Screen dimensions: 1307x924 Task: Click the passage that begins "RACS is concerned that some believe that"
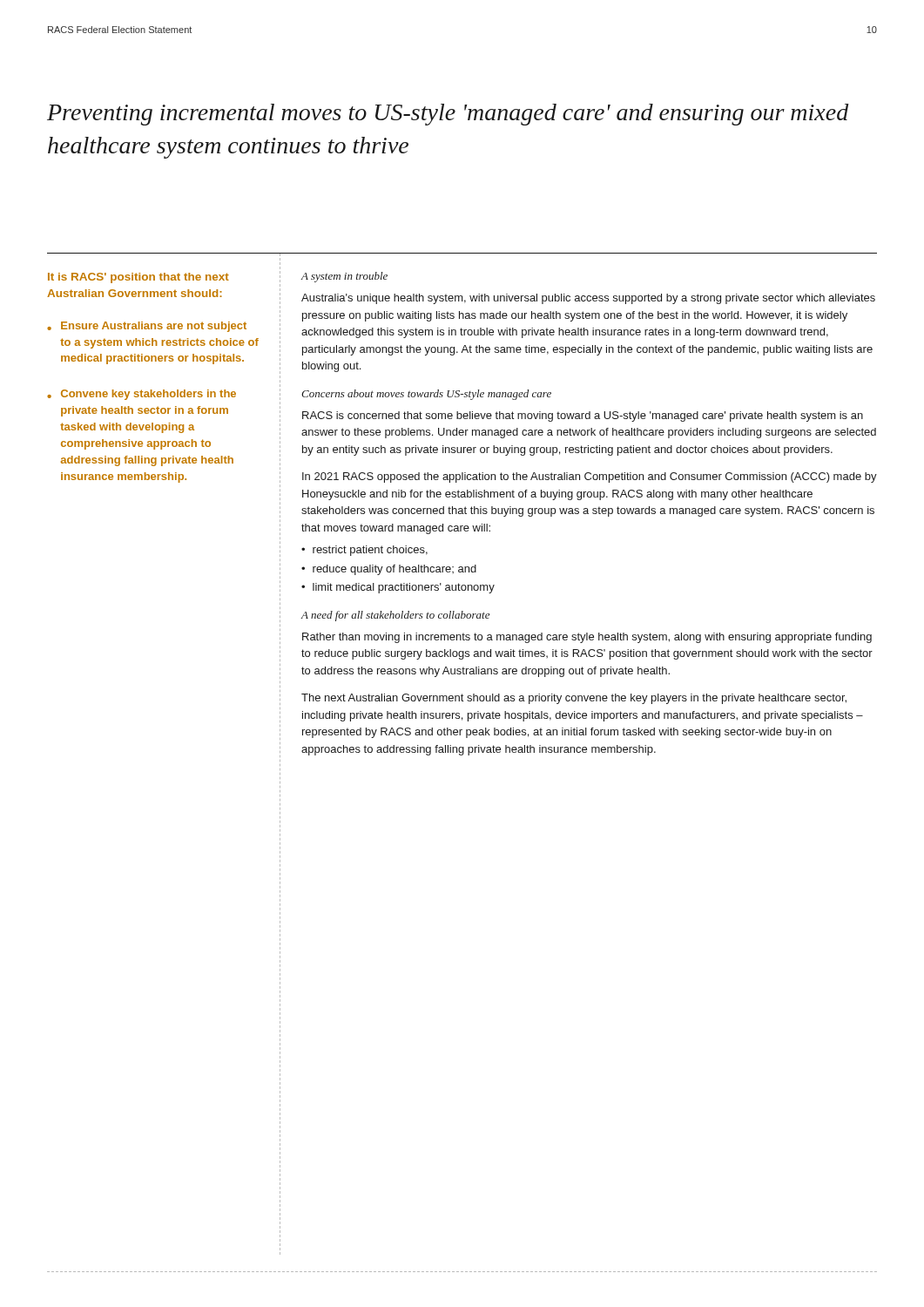(589, 432)
